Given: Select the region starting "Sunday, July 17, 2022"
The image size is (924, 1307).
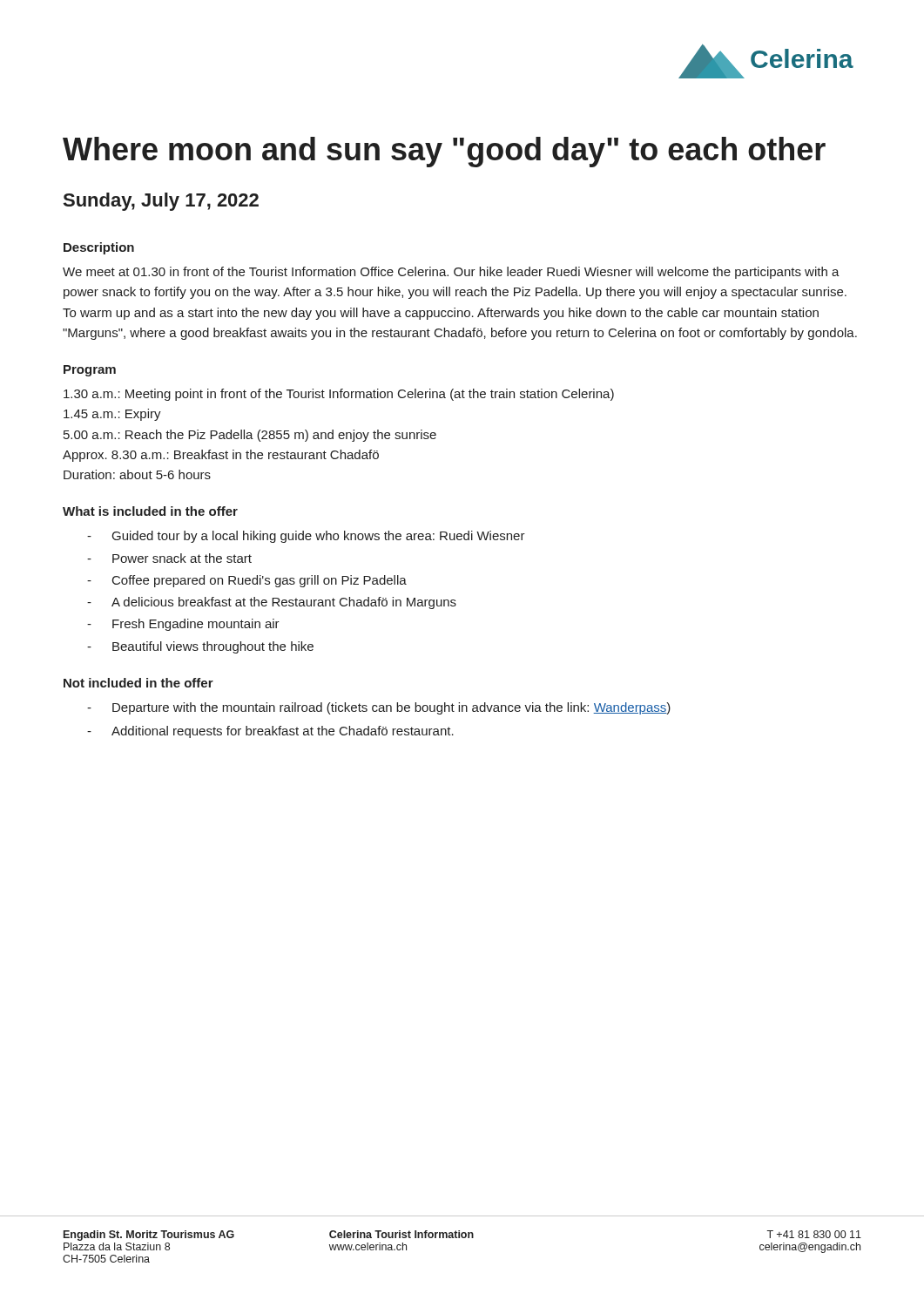Looking at the screenshot, I should [x=161, y=202].
